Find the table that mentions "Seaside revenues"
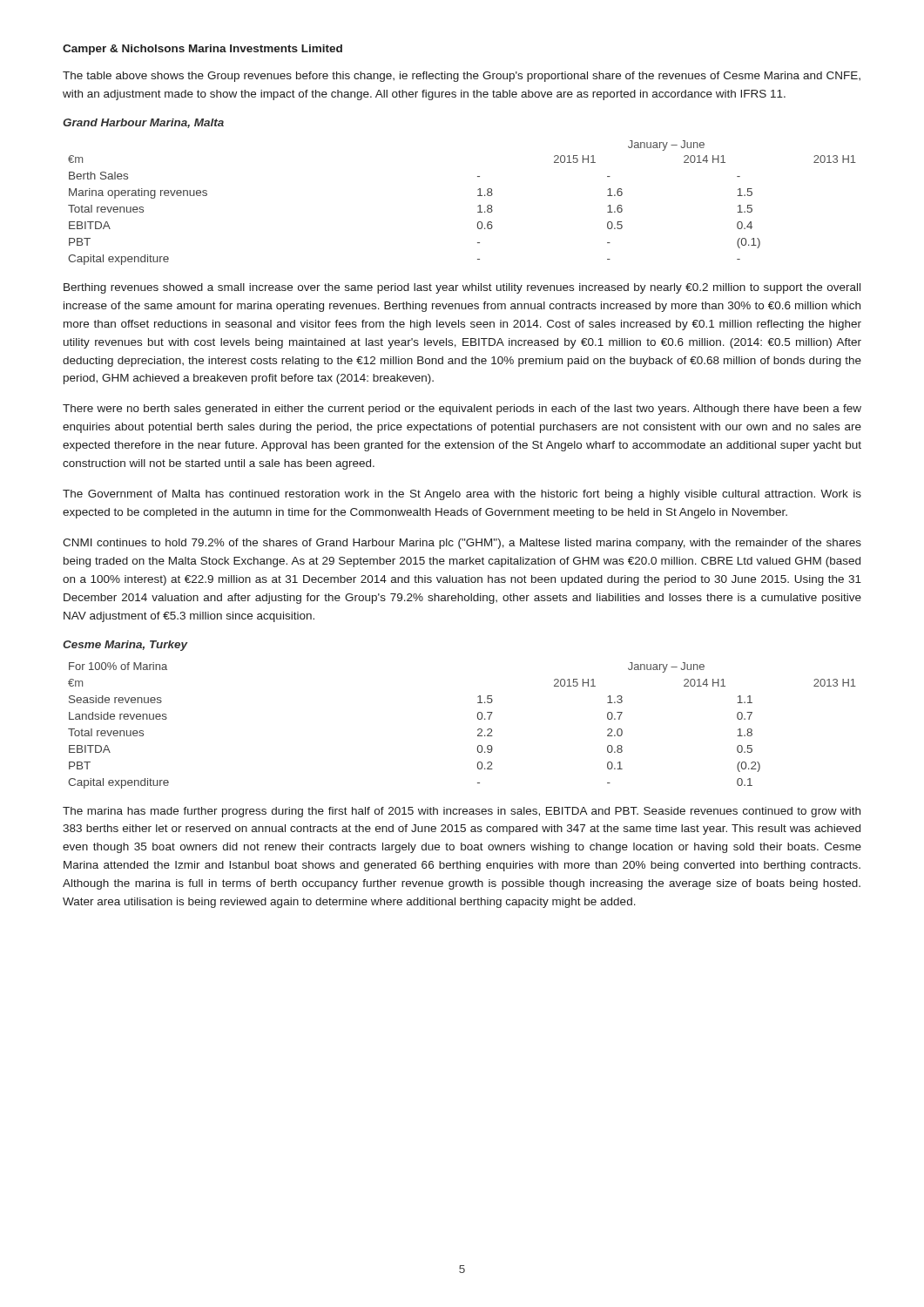Viewport: 924px width, 1307px height. point(462,724)
